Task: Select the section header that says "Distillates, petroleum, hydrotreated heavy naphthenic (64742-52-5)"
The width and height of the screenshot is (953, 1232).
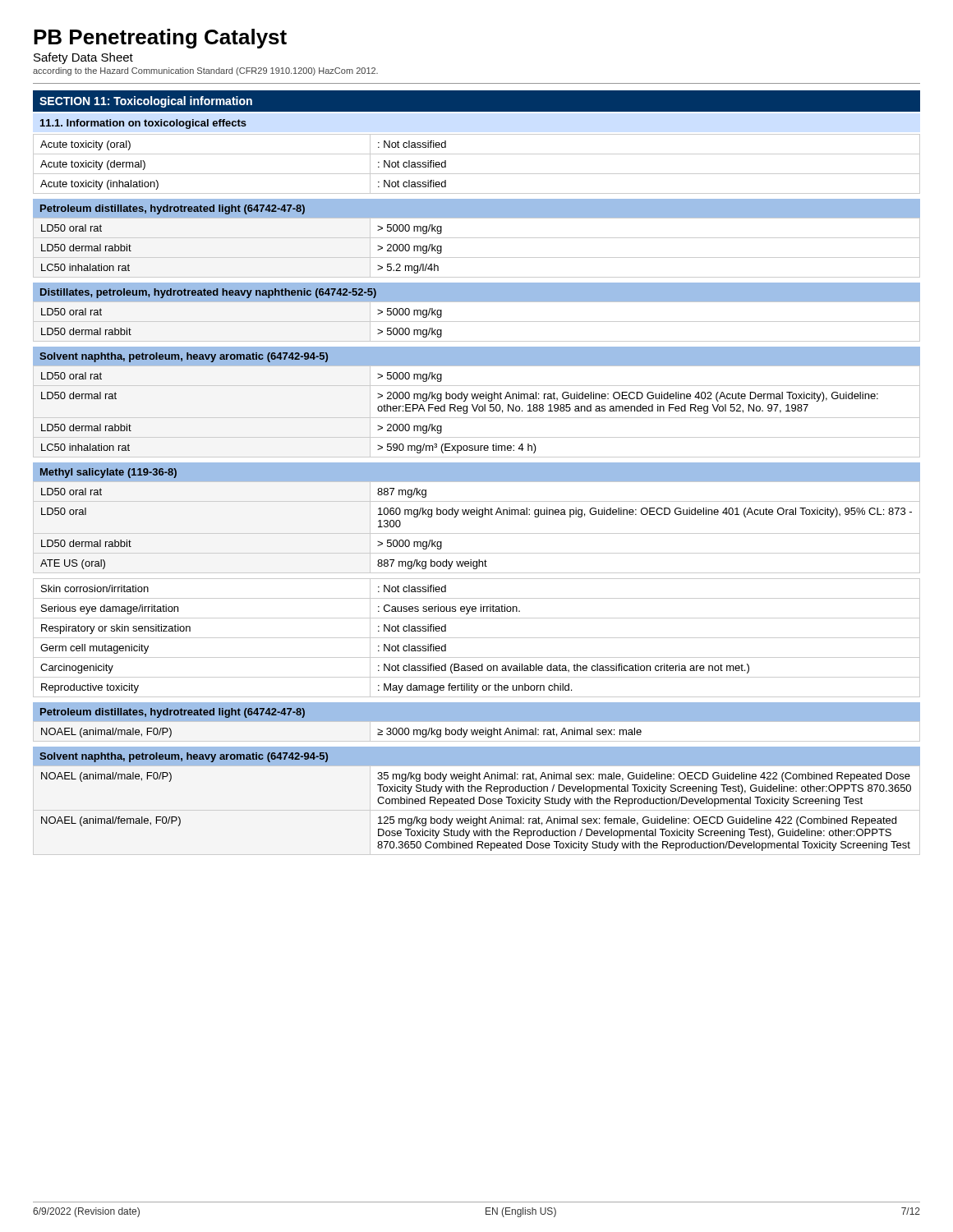Action: pos(476,292)
